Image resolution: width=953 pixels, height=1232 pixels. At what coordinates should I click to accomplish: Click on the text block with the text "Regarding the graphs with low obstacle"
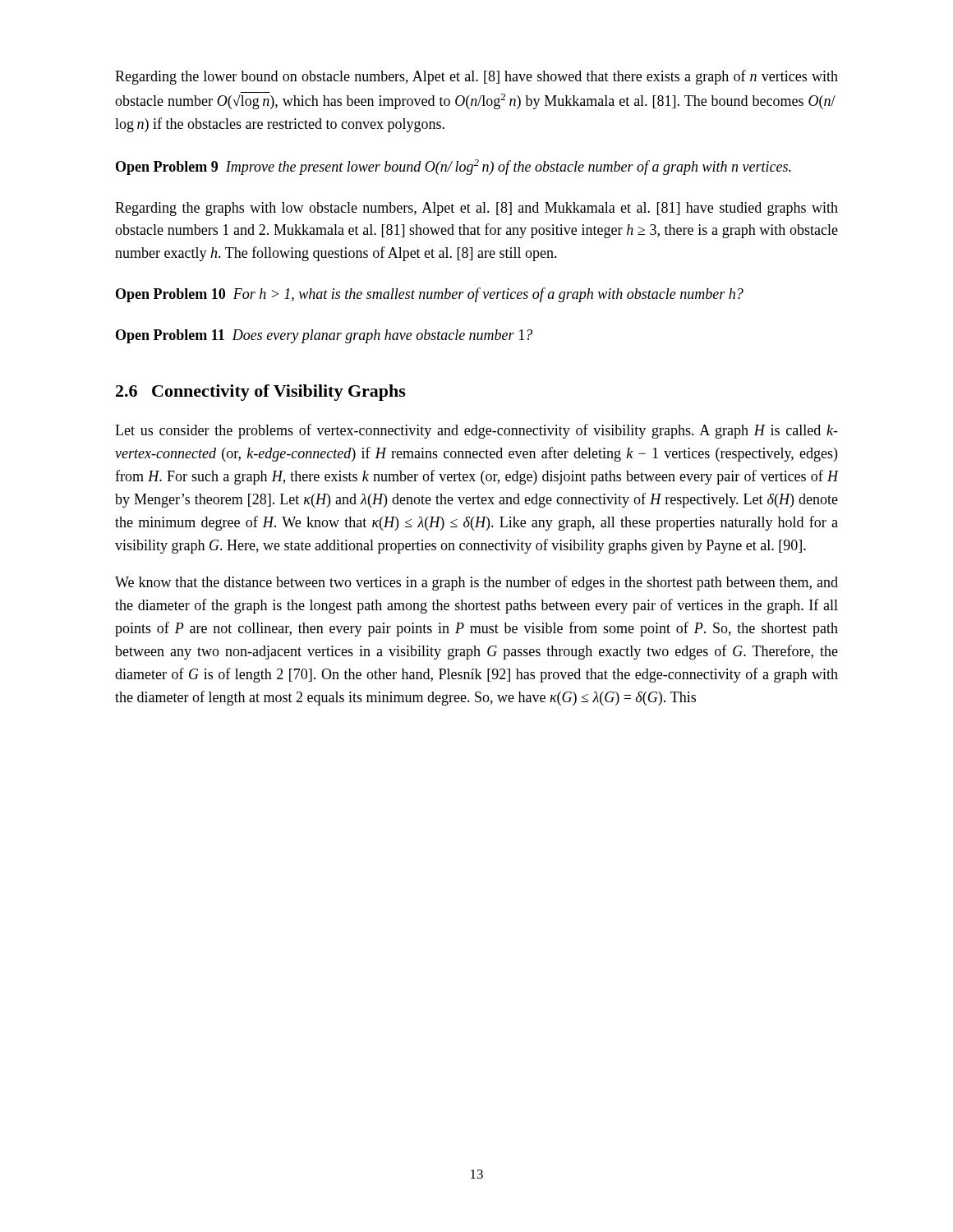[476, 231]
